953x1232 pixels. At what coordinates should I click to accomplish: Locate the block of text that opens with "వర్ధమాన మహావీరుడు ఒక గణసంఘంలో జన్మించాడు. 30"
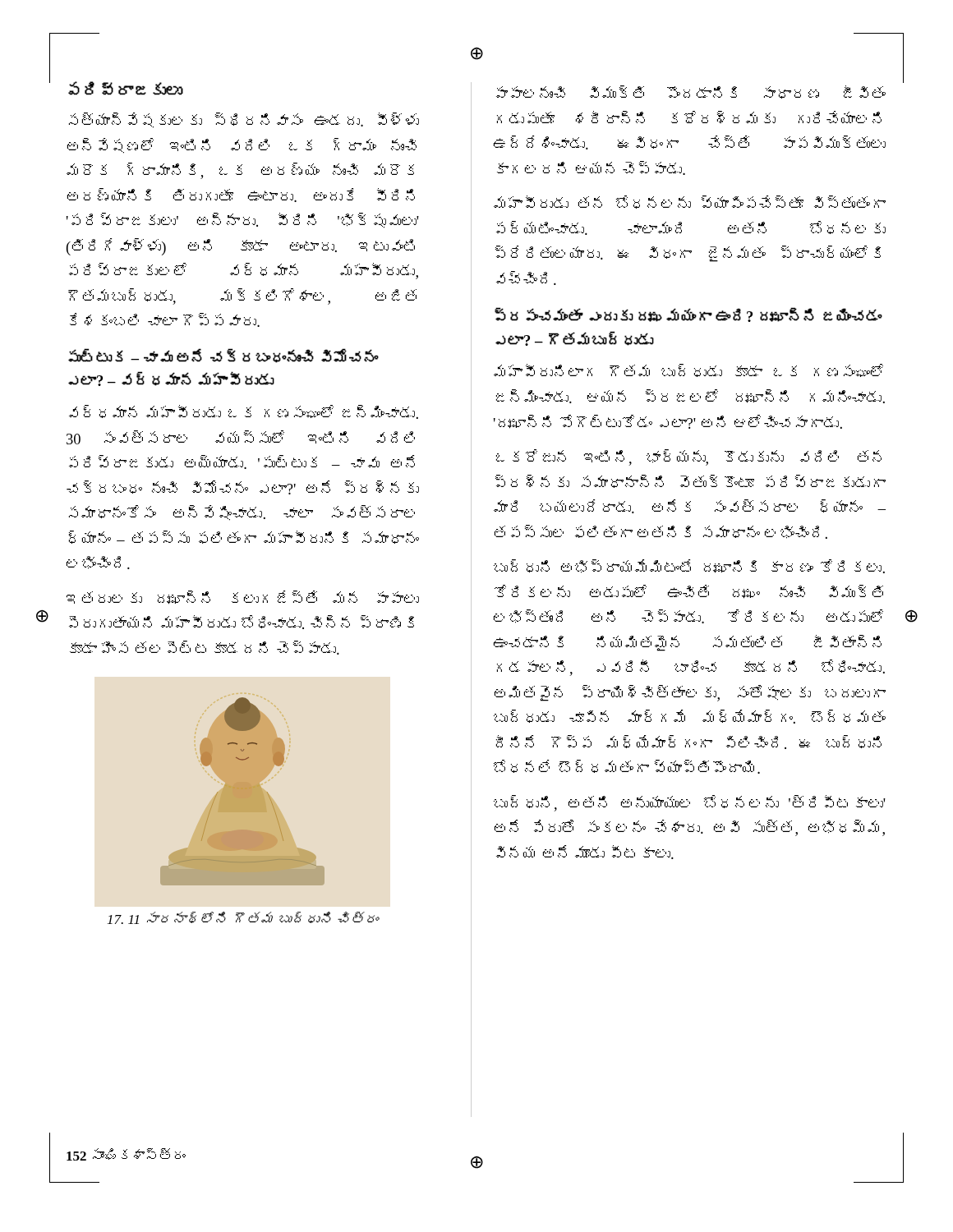[x=242, y=489]
